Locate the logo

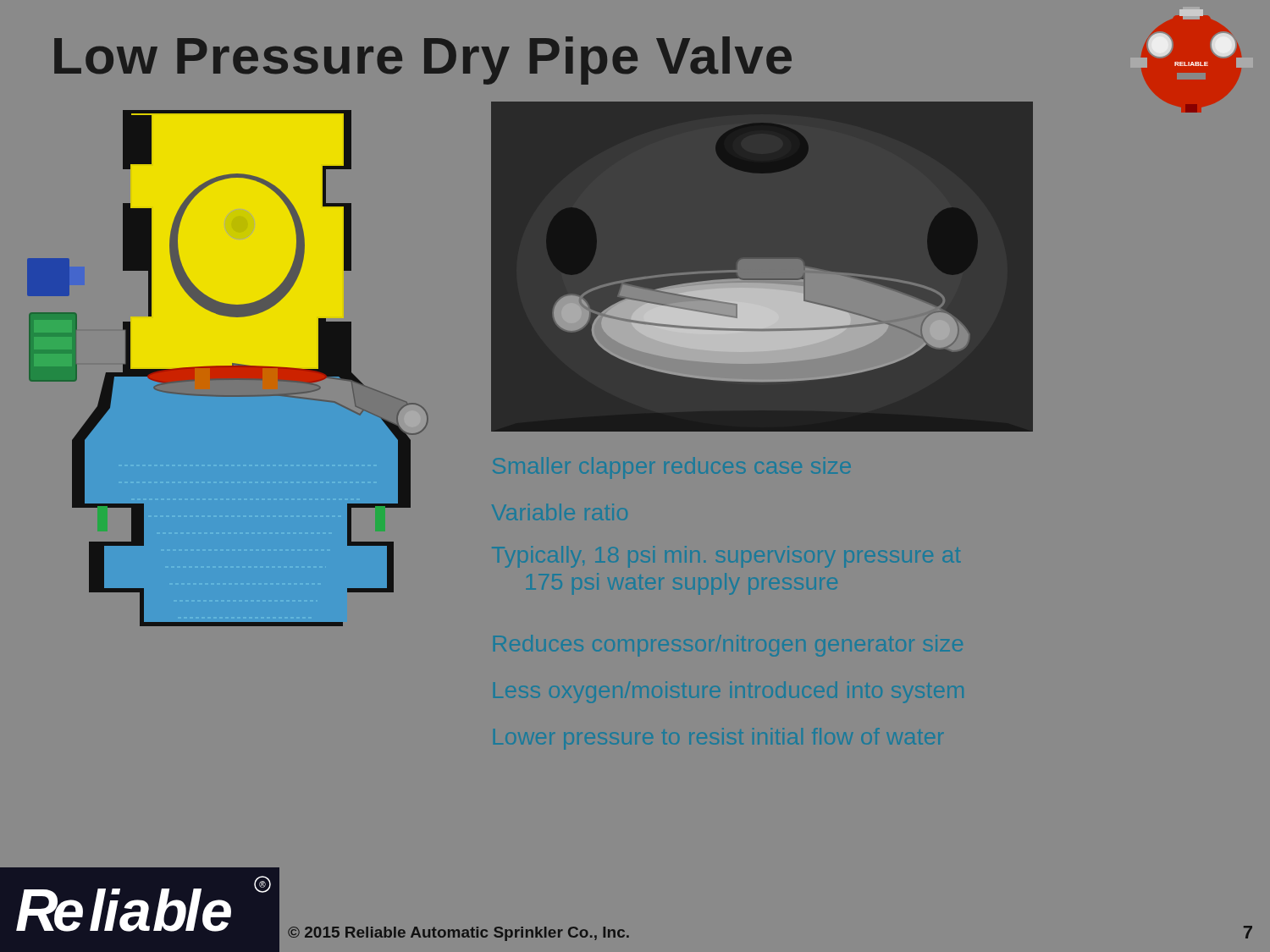140,910
